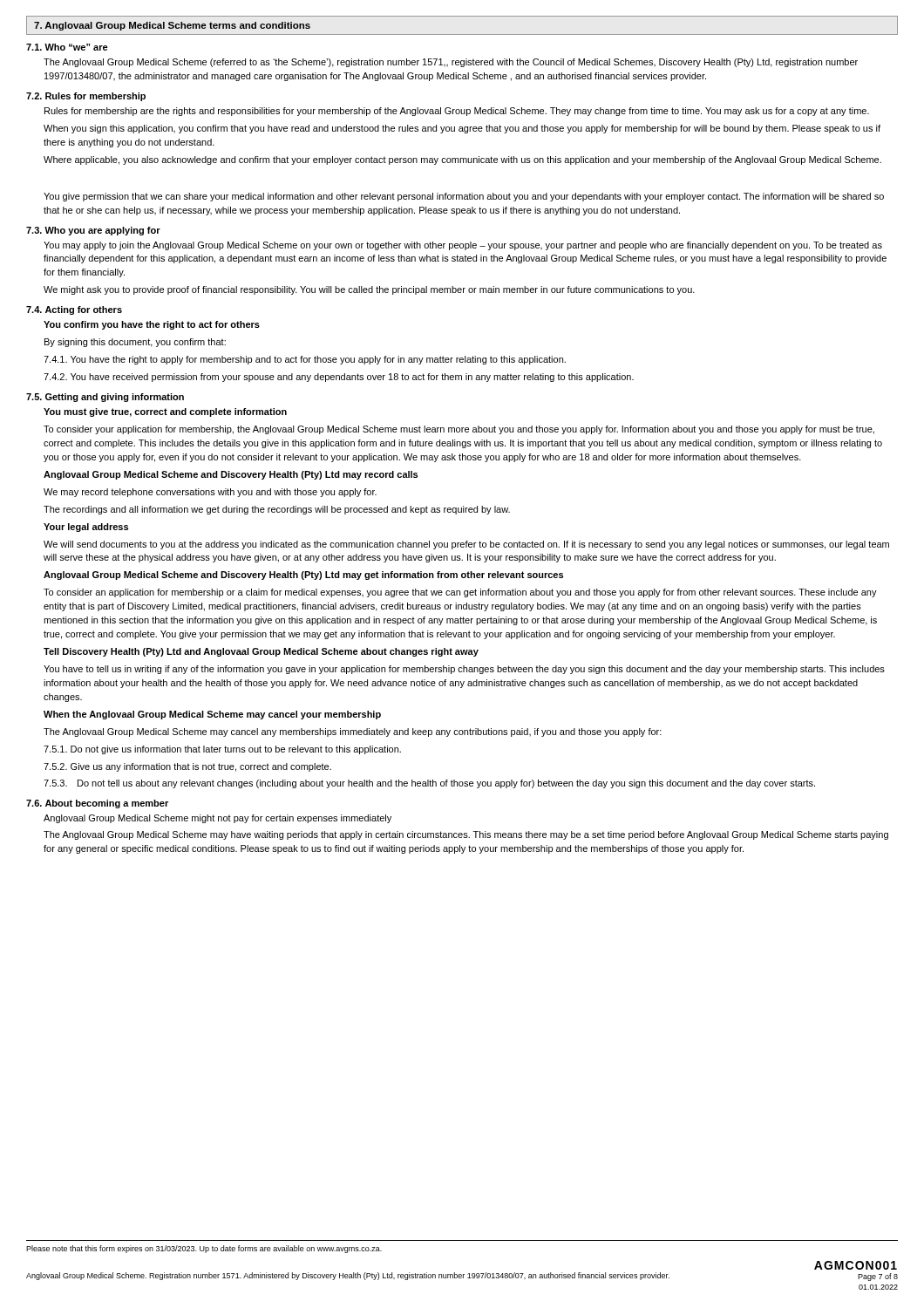The image size is (924, 1308).
Task: Click on the text starting "We might ask you to provide proof of"
Action: click(369, 290)
